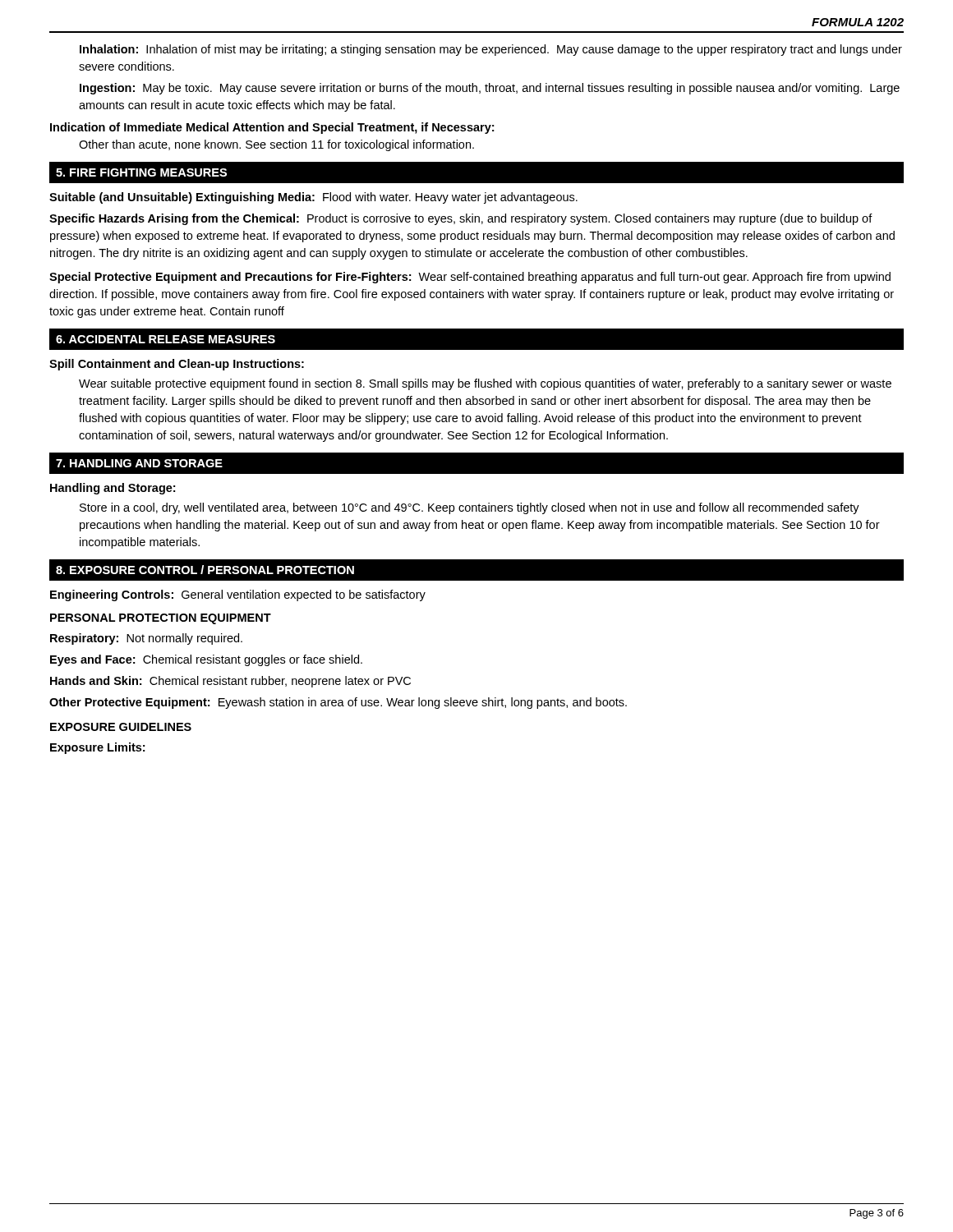The width and height of the screenshot is (953, 1232).
Task: Locate the text "8. EXPOSURE CONTROL / PERSONAL PROTECTION"
Action: click(x=205, y=570)
